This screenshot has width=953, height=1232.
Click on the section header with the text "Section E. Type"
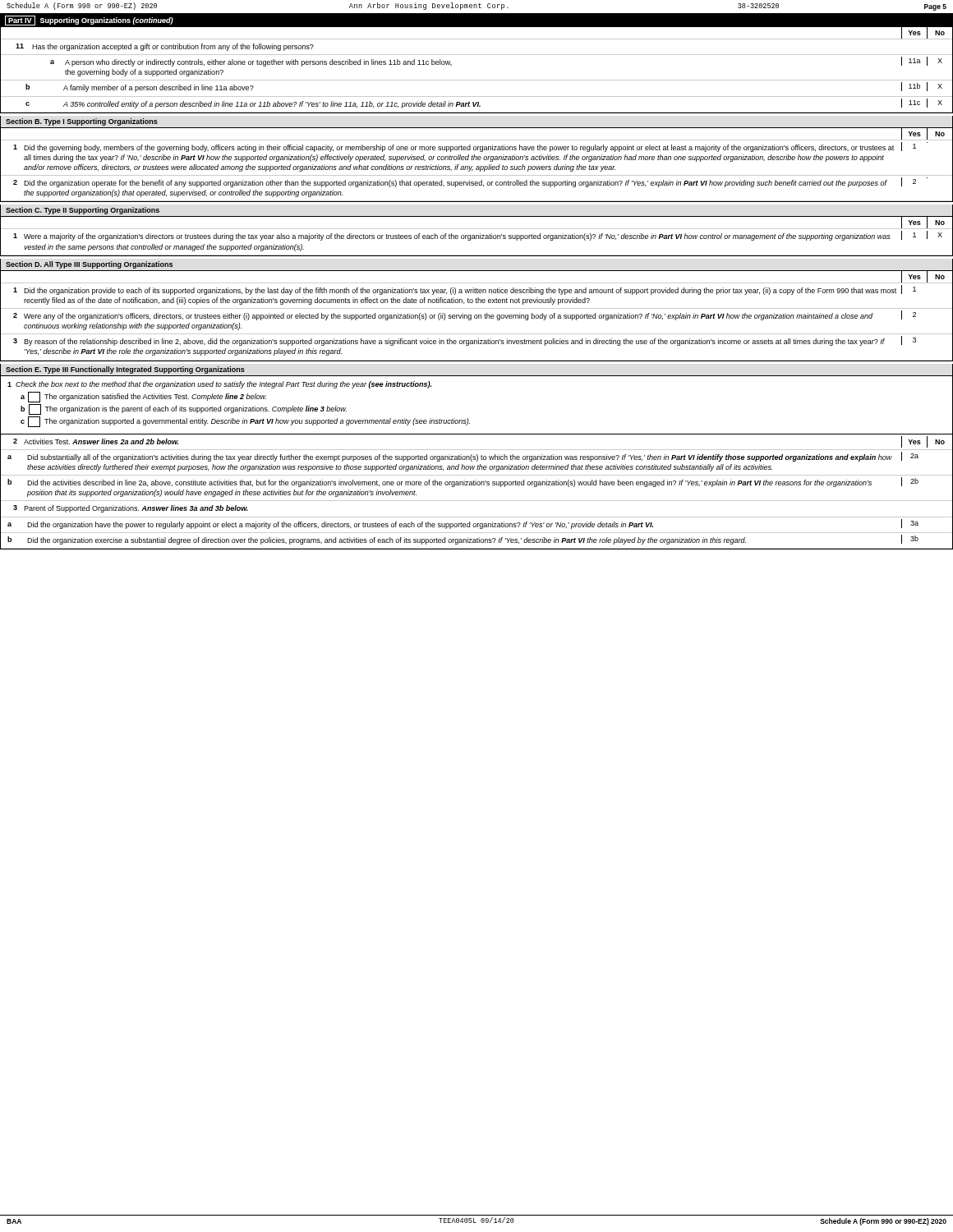(125, 369)
